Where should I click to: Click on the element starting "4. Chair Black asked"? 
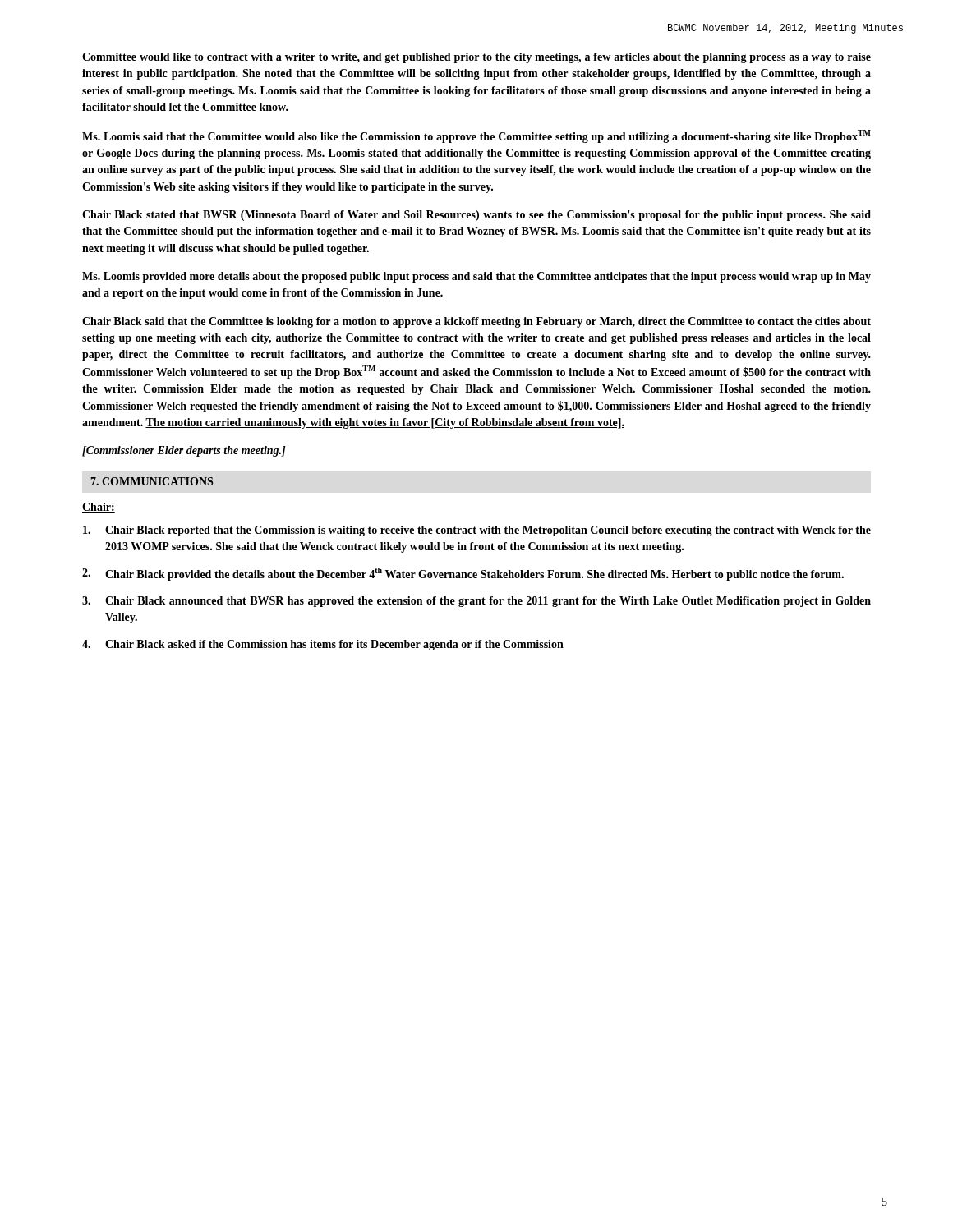pos(476,645)
